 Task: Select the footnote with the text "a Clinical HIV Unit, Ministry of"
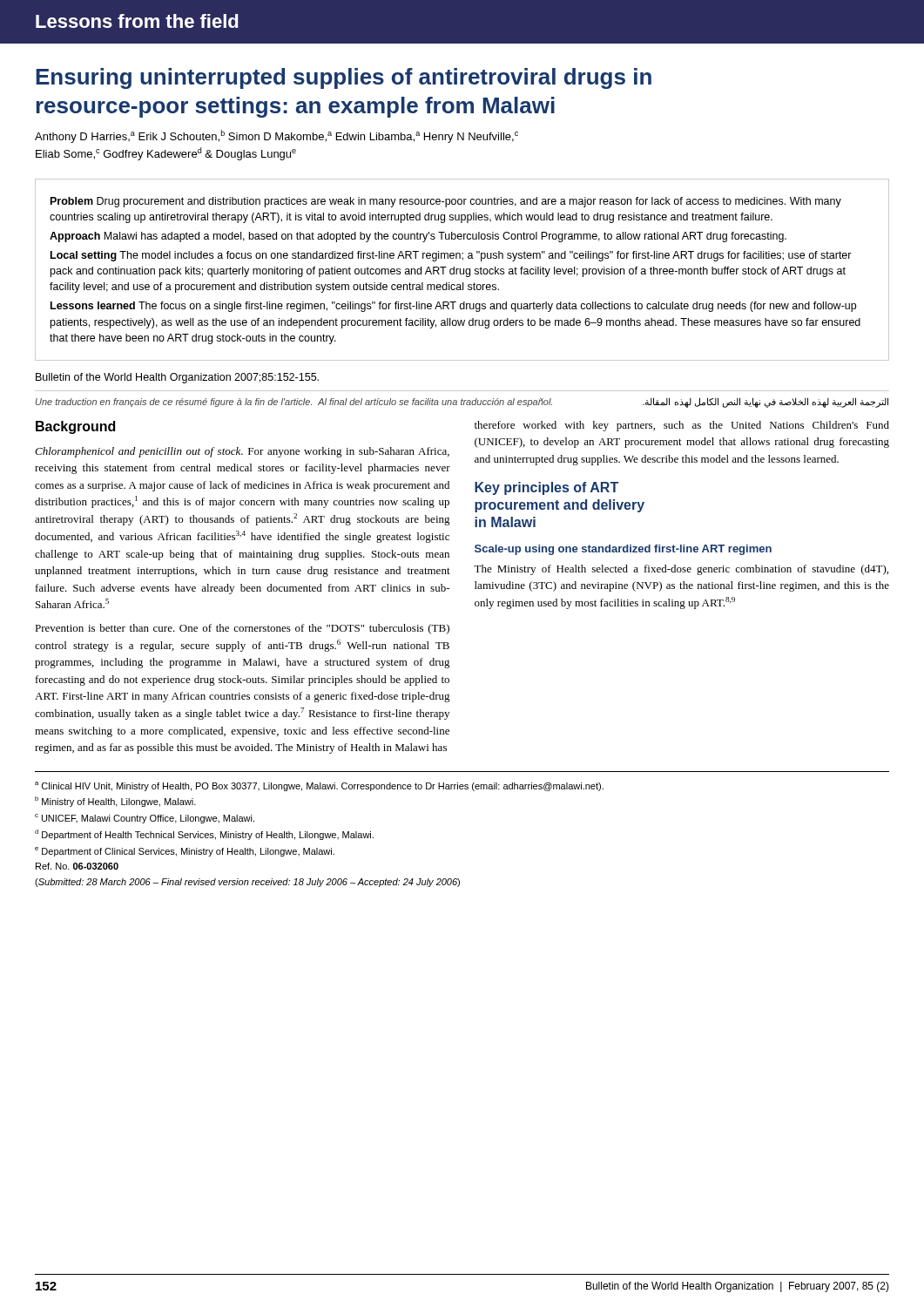click(319, 786)
